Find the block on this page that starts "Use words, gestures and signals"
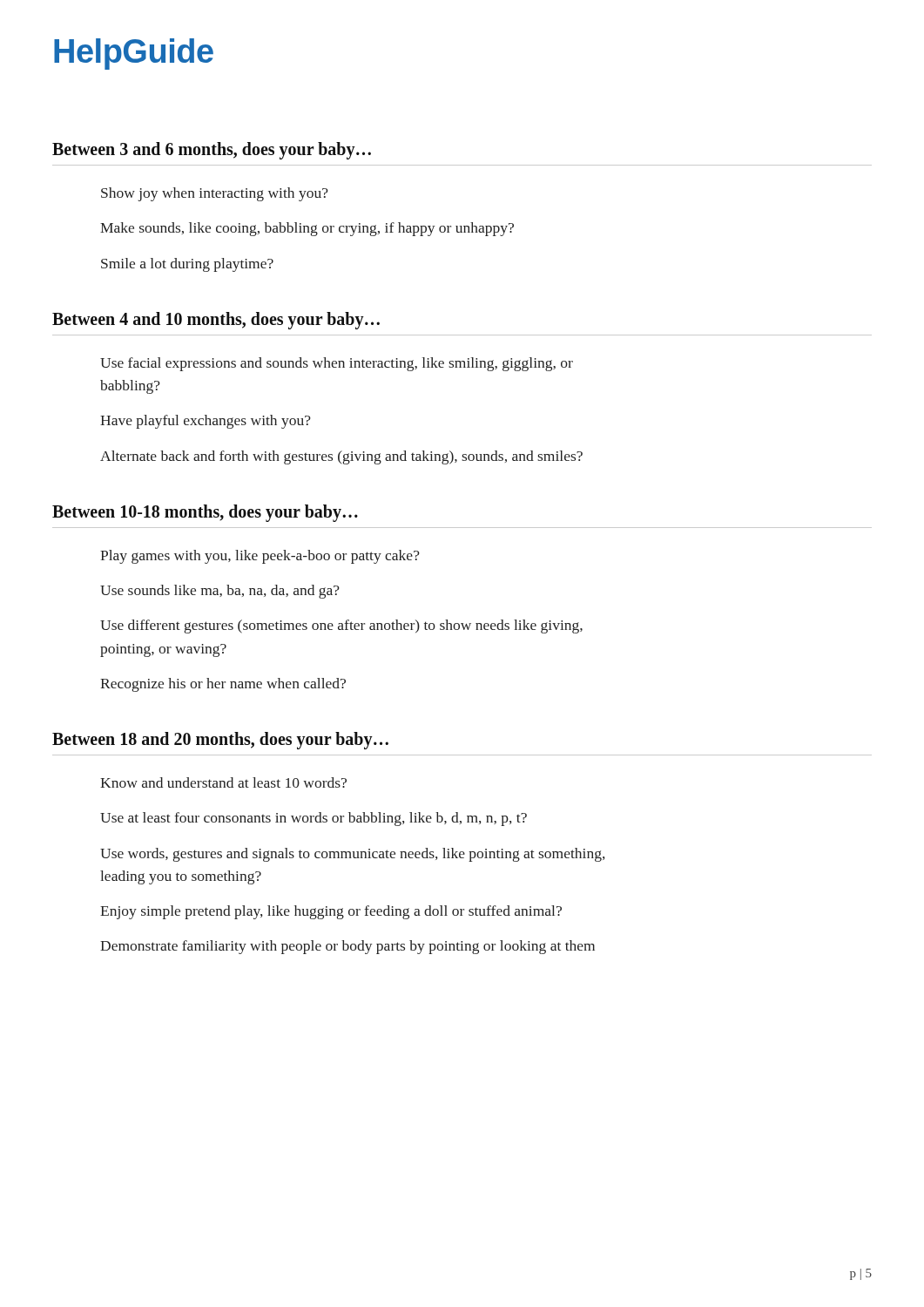This screenshot has height=1307, width=924. tap(353, 864)
